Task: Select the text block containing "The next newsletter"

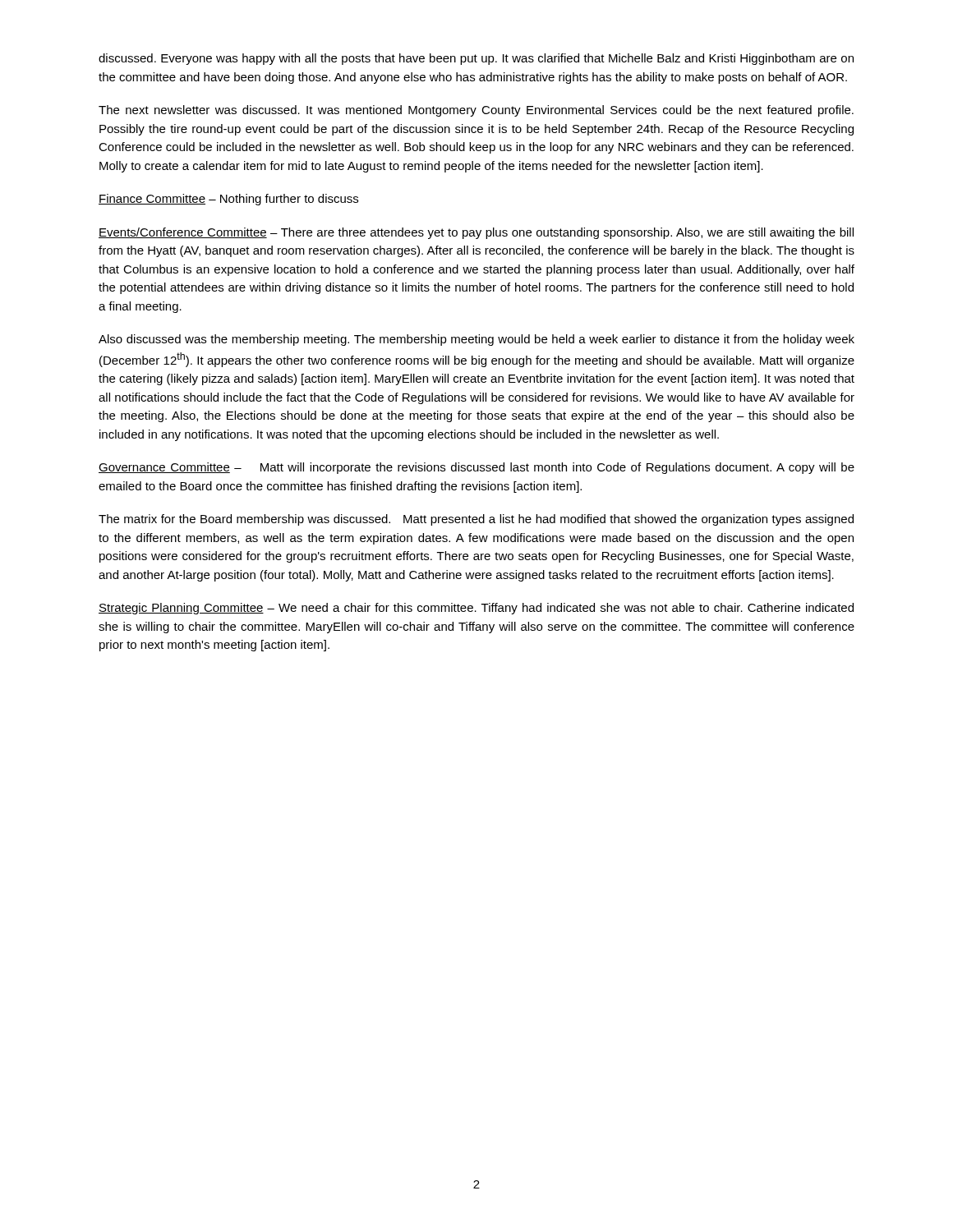Action: tap(476, 137)
